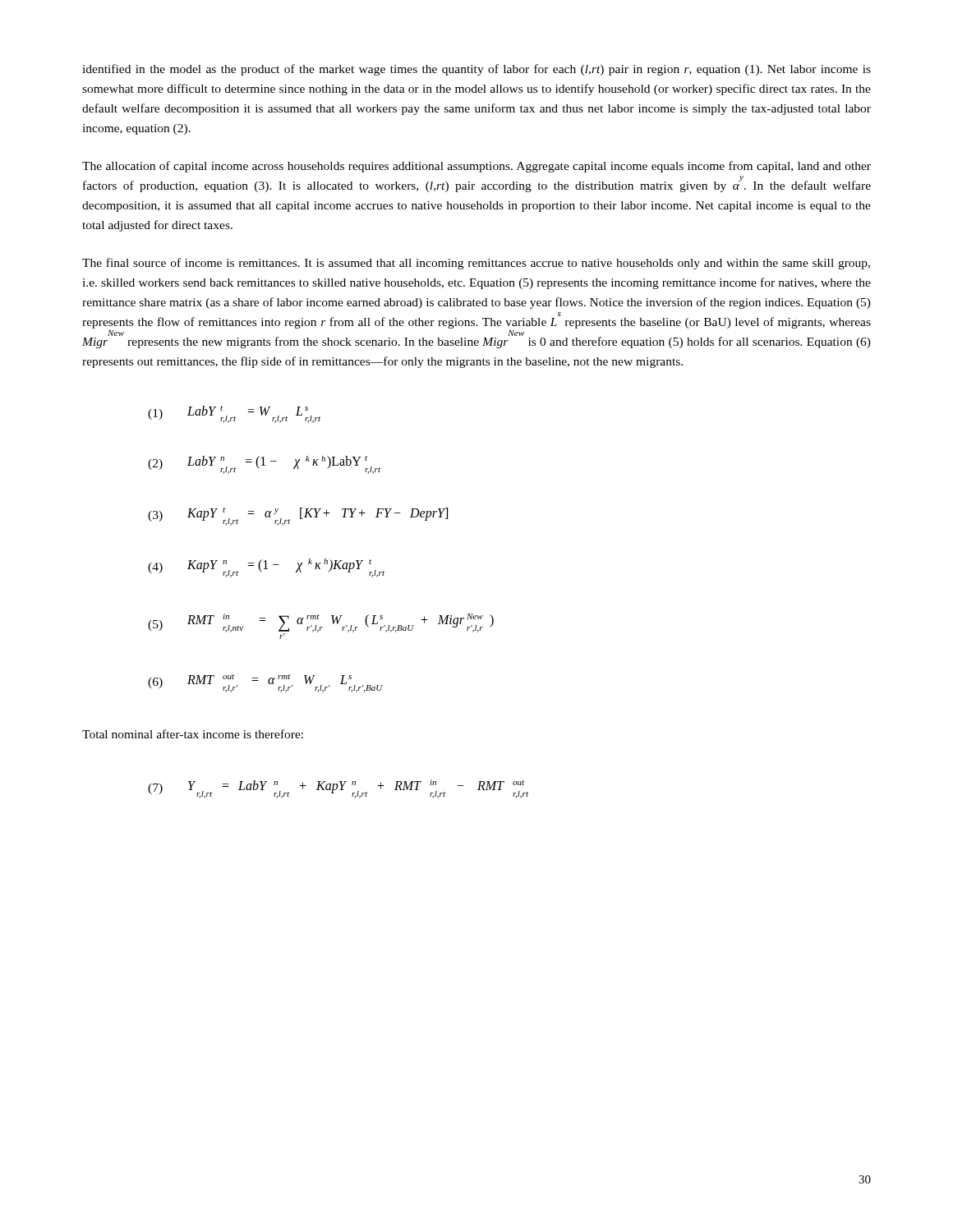Click on the text block containing "The allocation of capital income"

[x=476, y=195]
